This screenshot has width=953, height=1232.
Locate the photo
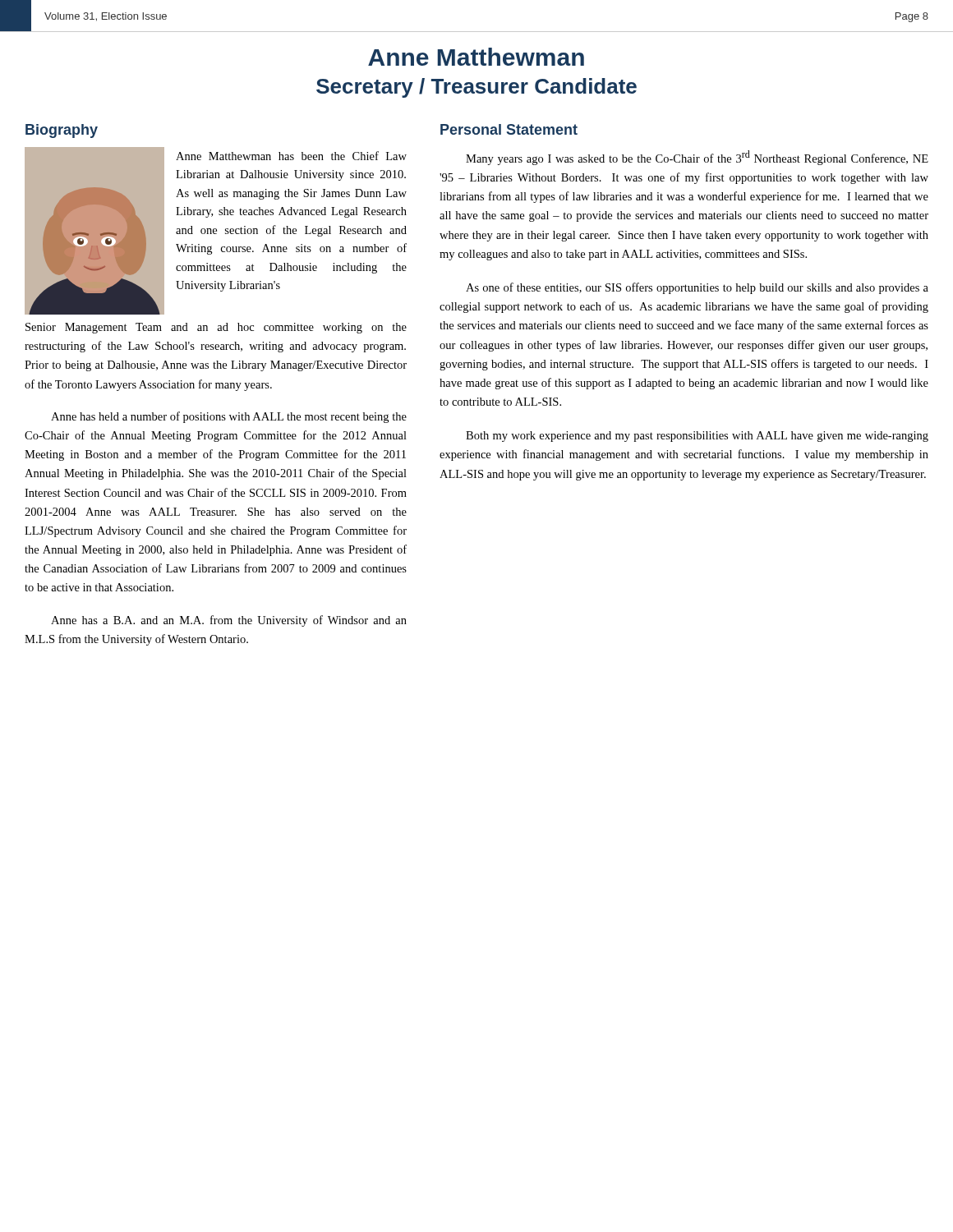pos(94,231)
